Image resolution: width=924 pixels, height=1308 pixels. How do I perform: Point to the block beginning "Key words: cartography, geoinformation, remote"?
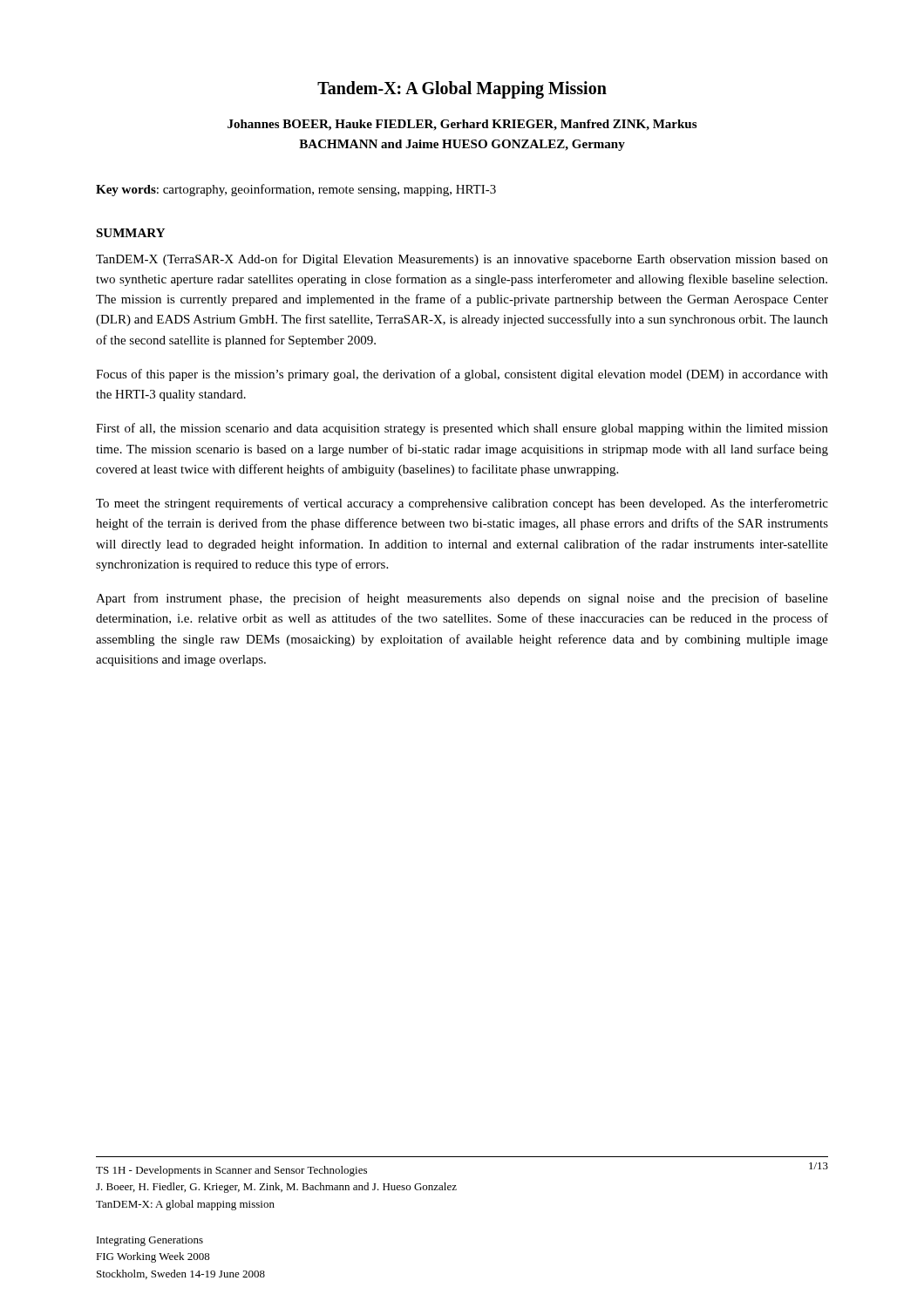[296, 189]
